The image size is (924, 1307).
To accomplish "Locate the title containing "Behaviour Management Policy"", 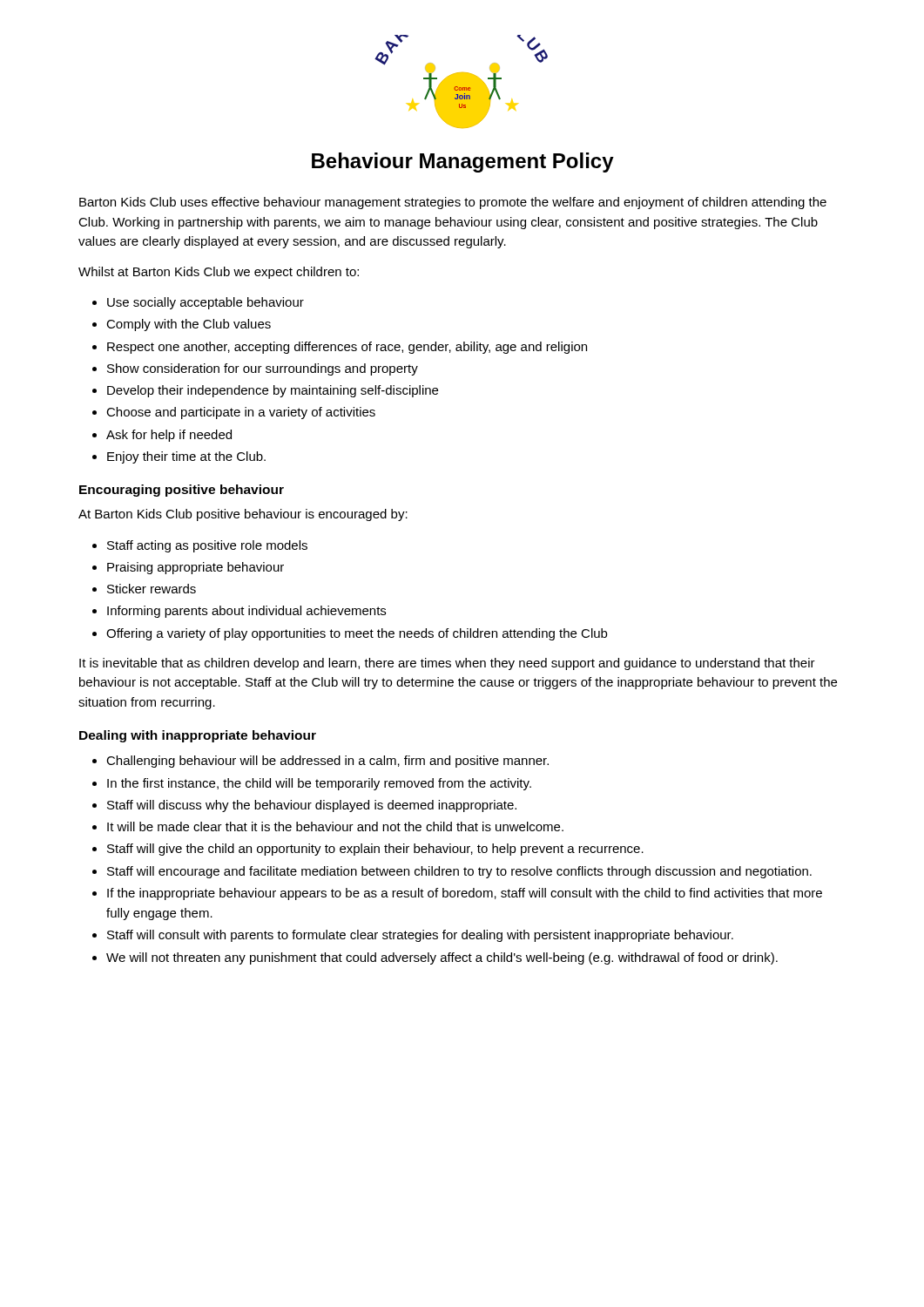I will coord(462,161).
